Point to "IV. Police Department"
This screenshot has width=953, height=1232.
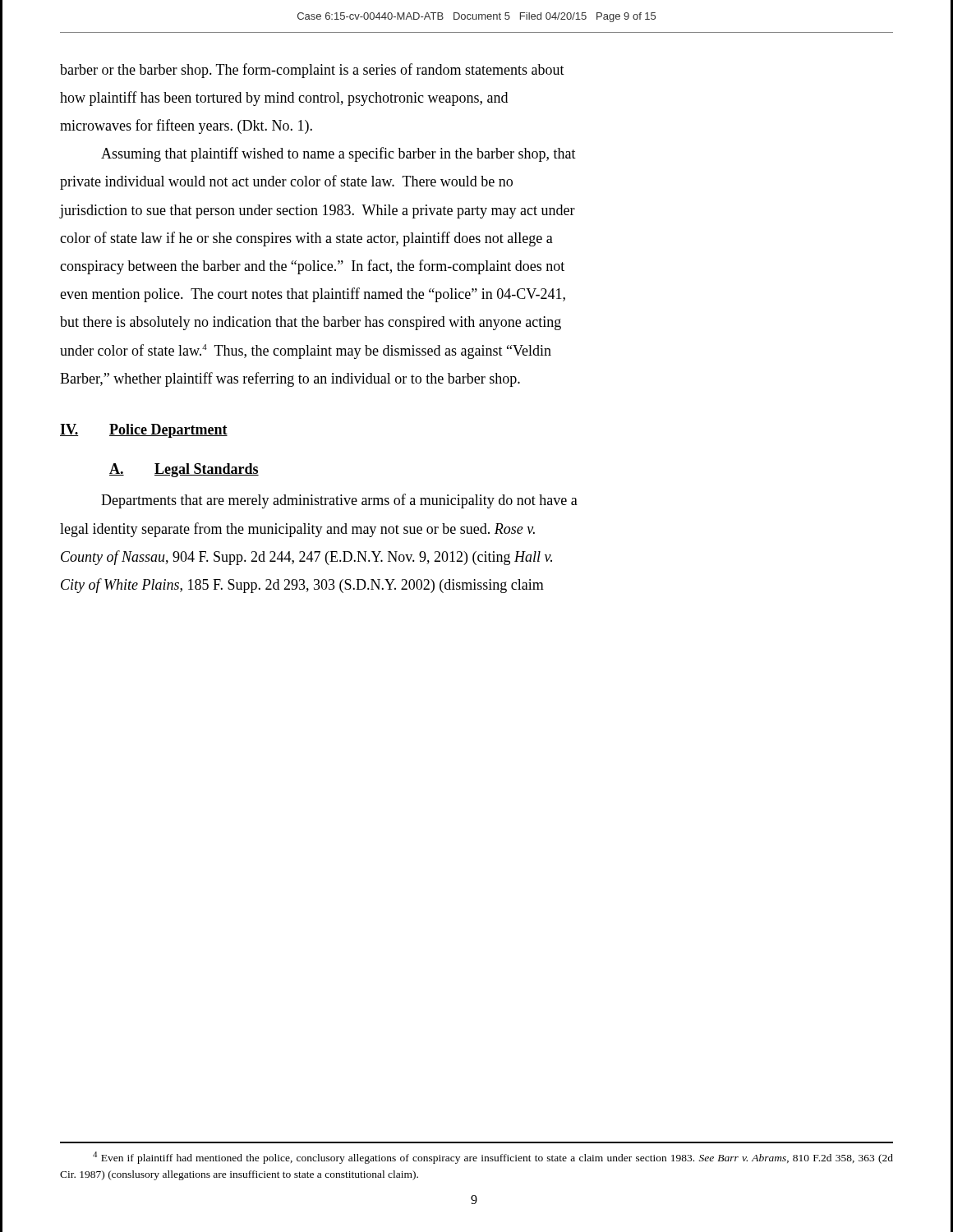point(144,430)
